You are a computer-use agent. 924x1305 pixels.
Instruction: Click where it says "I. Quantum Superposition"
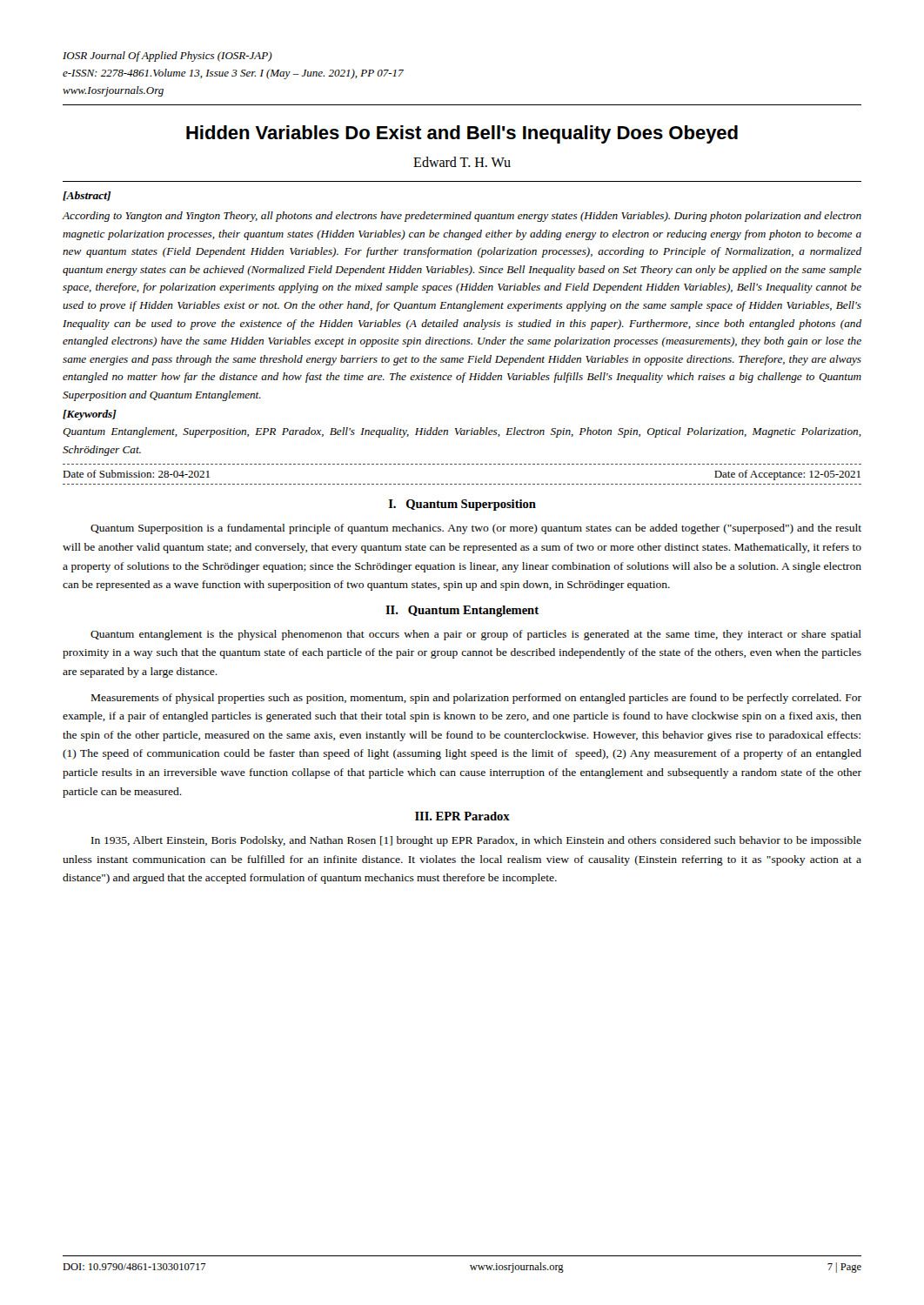pyautogui.click(x=462, y=504)
